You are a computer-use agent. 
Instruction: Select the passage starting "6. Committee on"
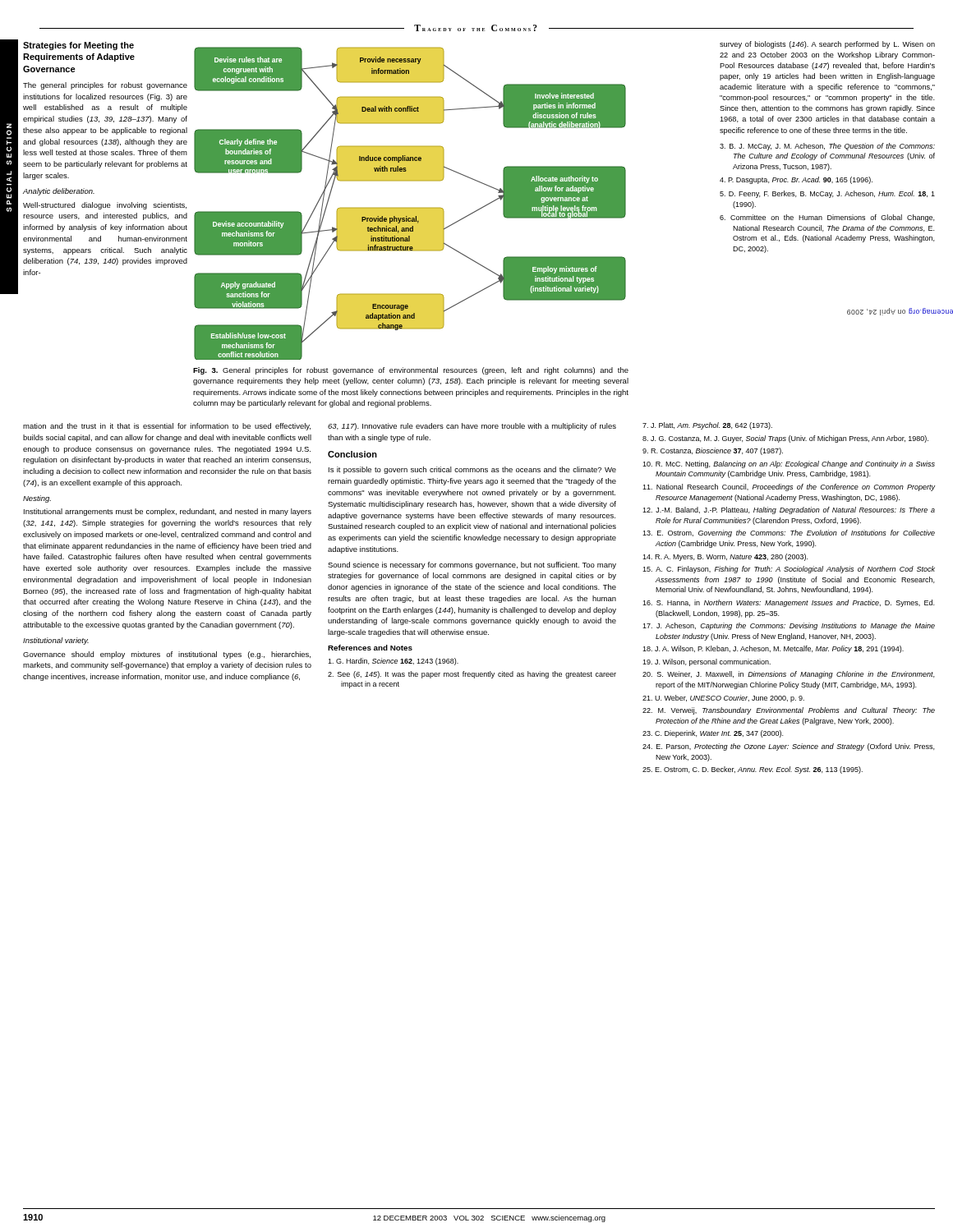pyautogui.click(x=827, y=233)
